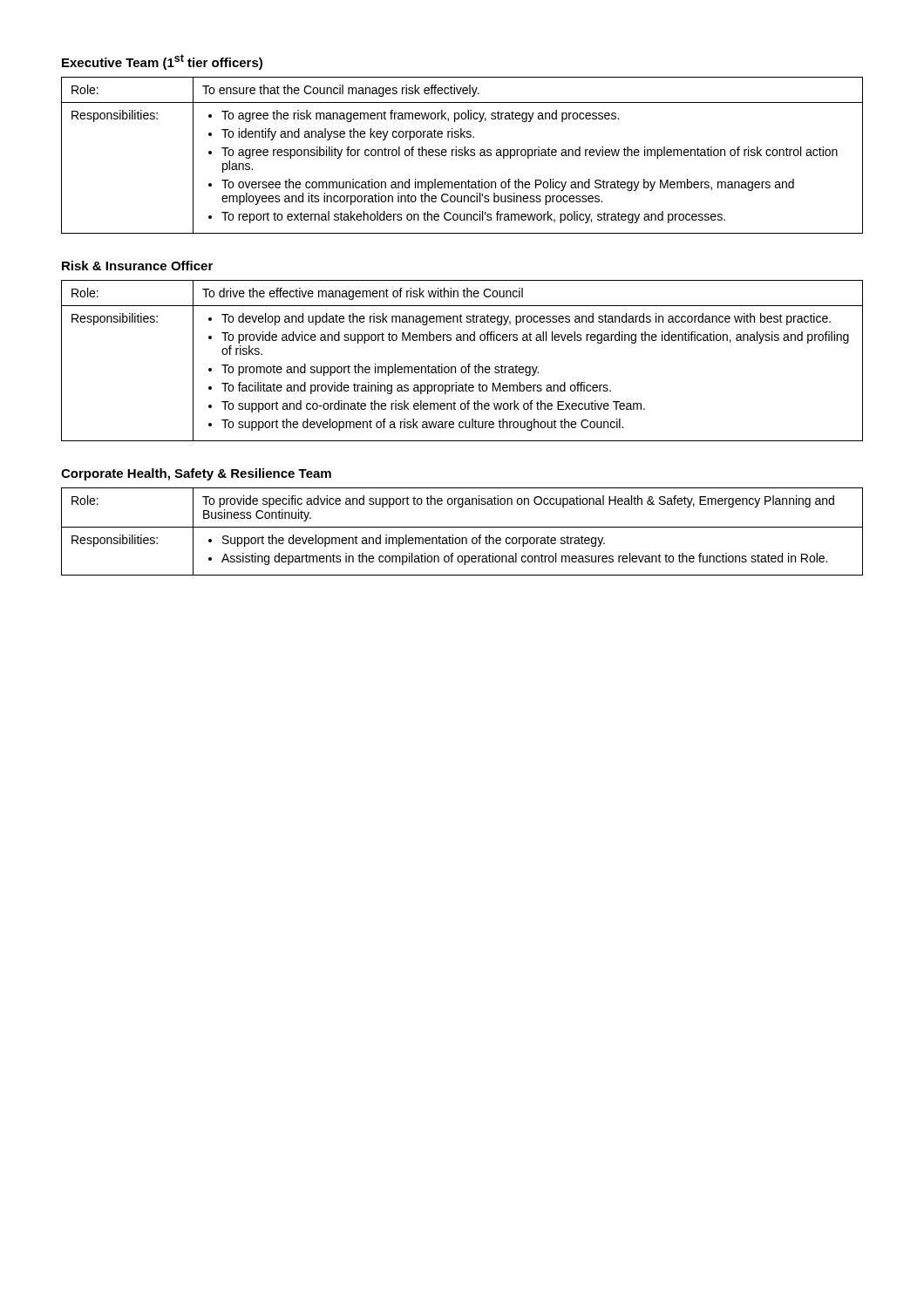Find the table that mentions "To ensure that the Council"
The image size is (924, 1308).
[462, 155]
